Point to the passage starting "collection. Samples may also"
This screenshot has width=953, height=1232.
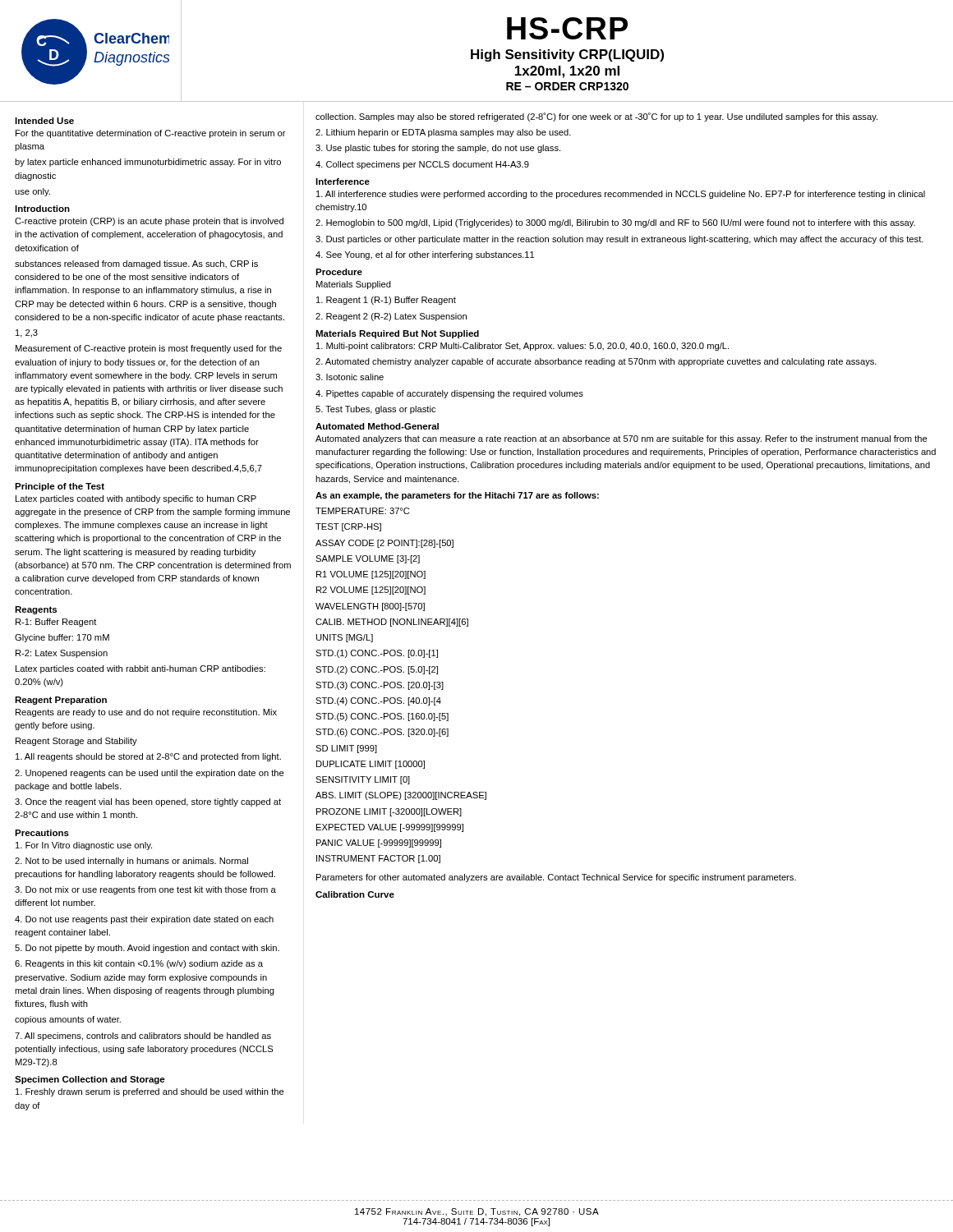[596, 117]
